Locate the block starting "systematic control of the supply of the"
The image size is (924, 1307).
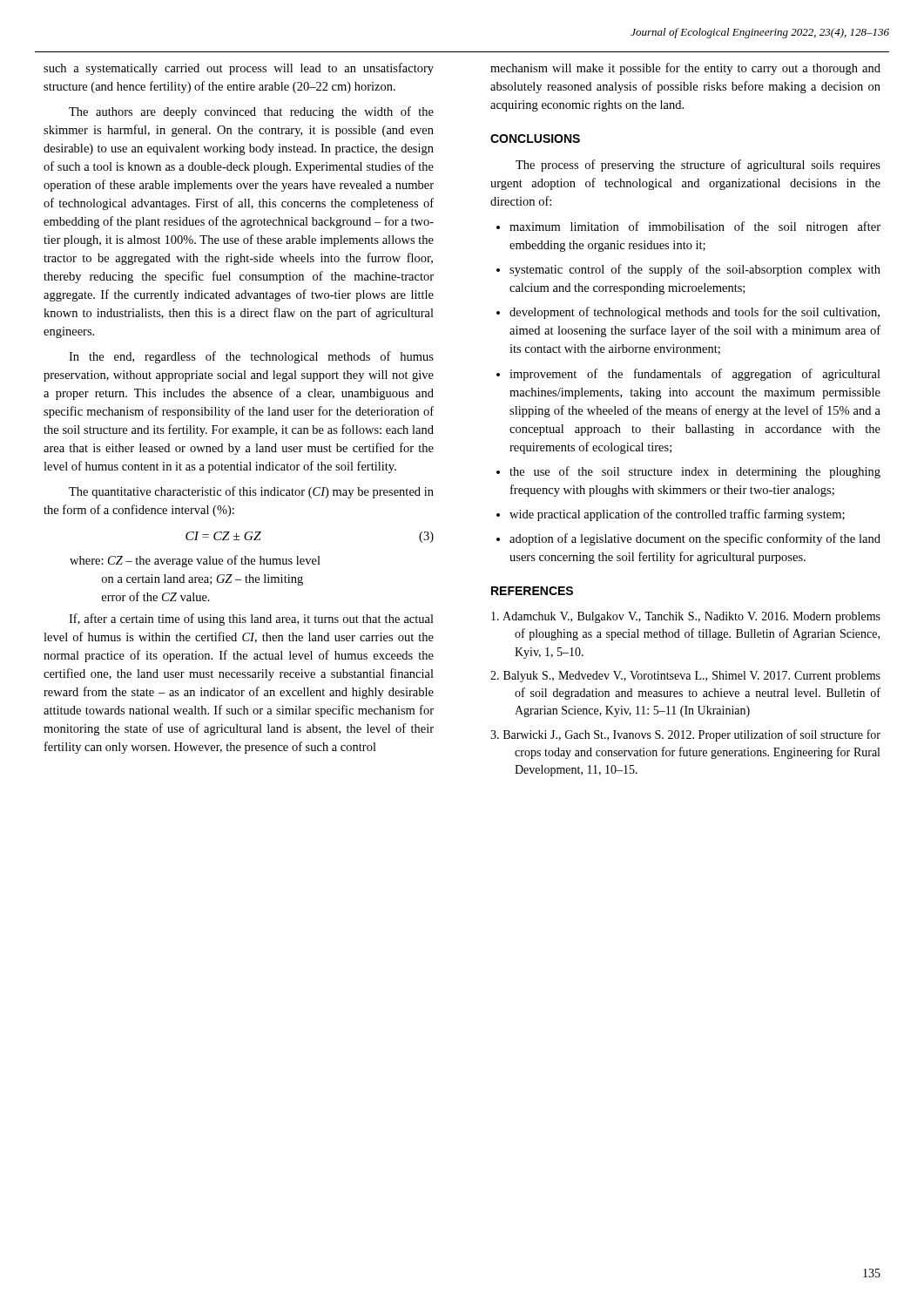point(695,279)
